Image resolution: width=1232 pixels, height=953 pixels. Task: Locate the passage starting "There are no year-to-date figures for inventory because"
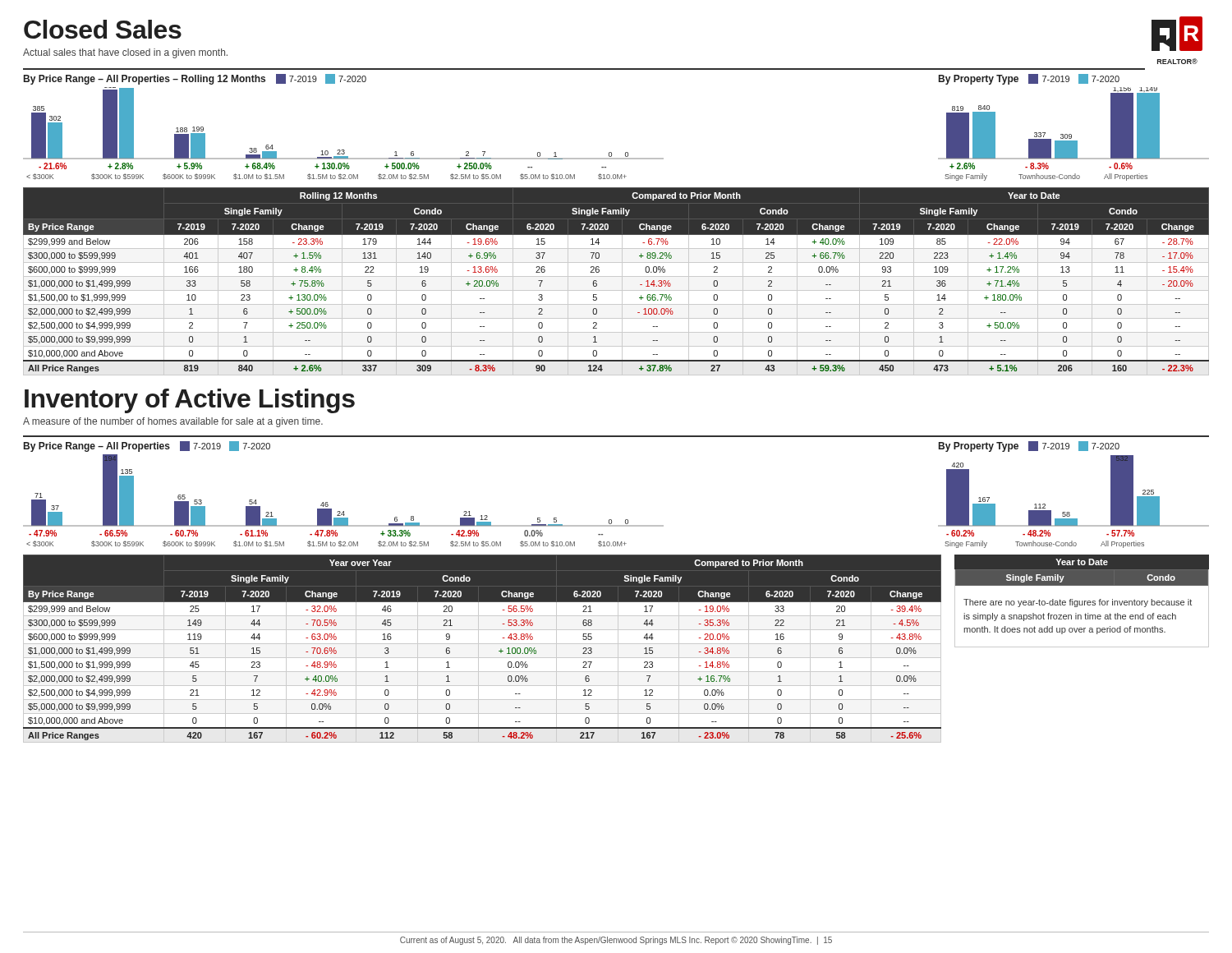[x=1078, y=616]
